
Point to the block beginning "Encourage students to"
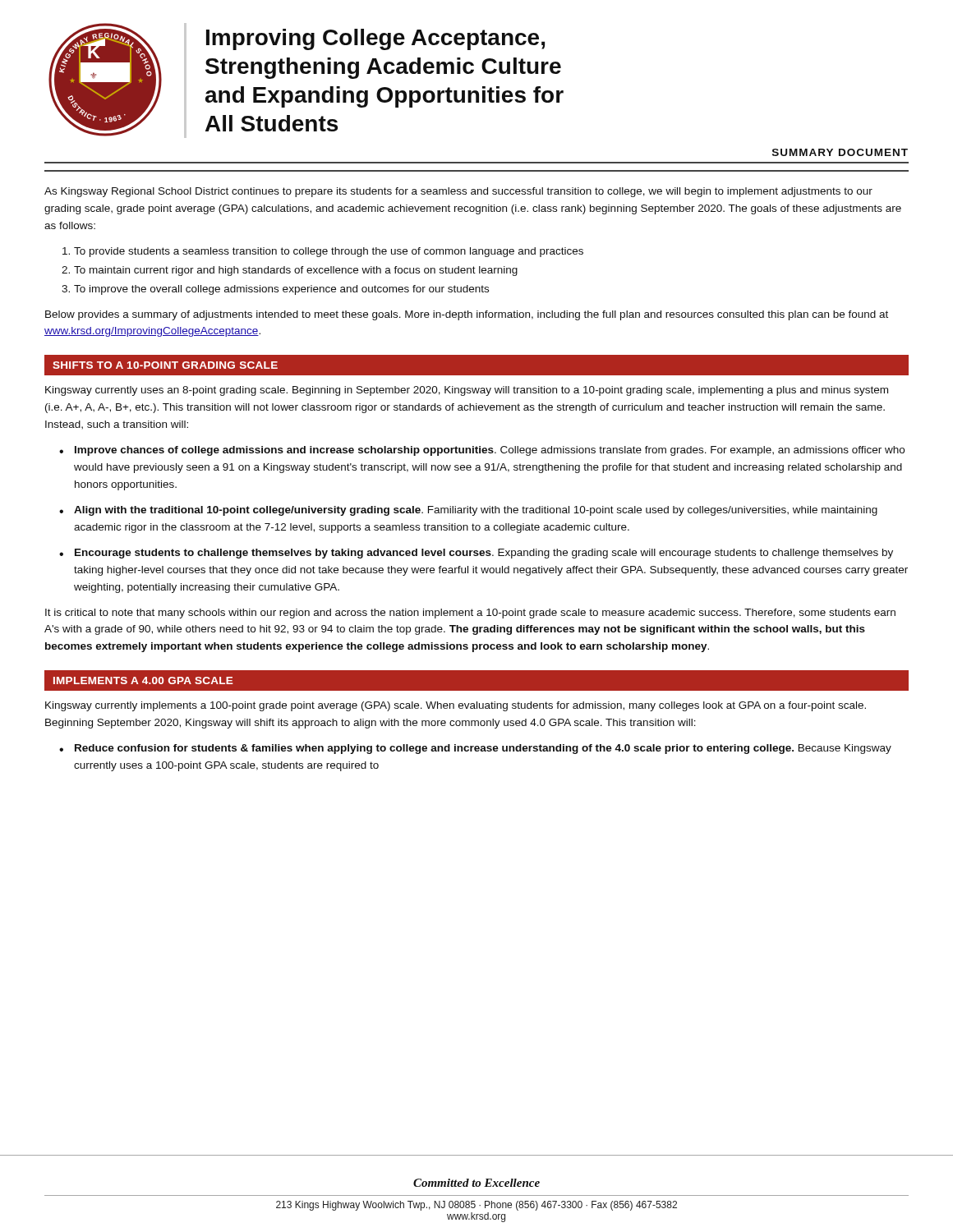coord(491,569)
